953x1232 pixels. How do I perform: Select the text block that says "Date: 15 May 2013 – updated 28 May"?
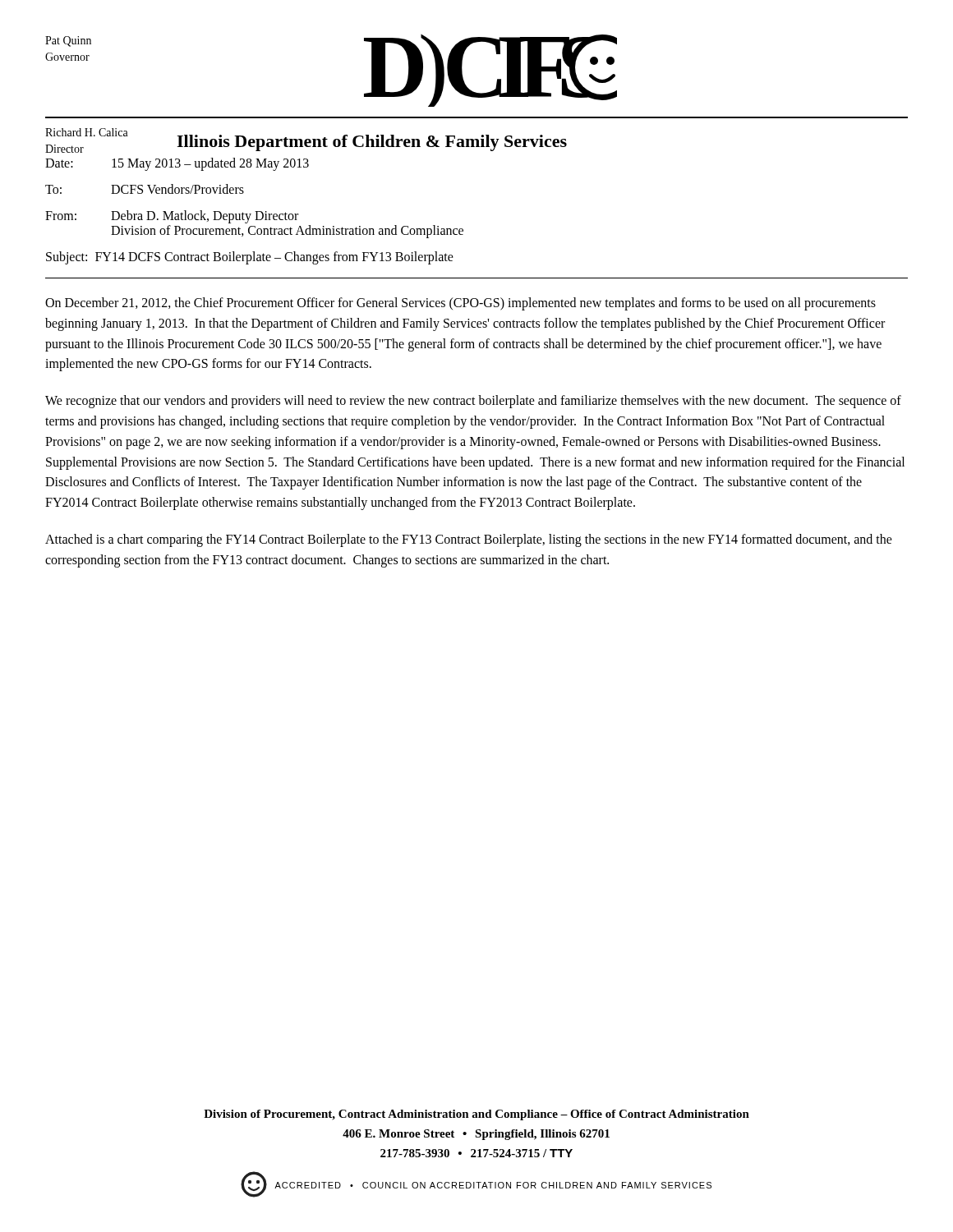point(177,164)
